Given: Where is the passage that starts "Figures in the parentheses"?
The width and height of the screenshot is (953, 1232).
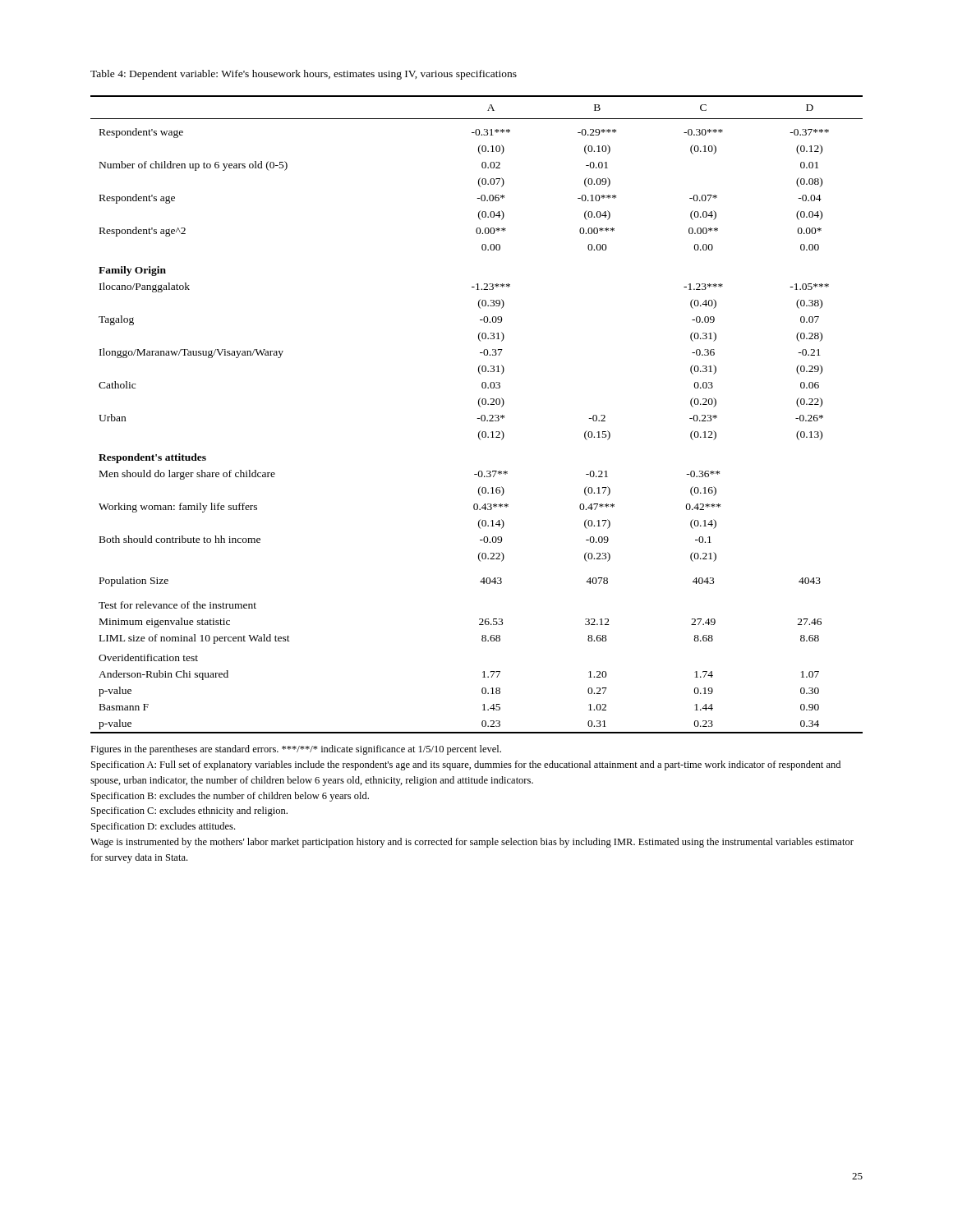Looking at the screenshot, I should click(476, 750).
